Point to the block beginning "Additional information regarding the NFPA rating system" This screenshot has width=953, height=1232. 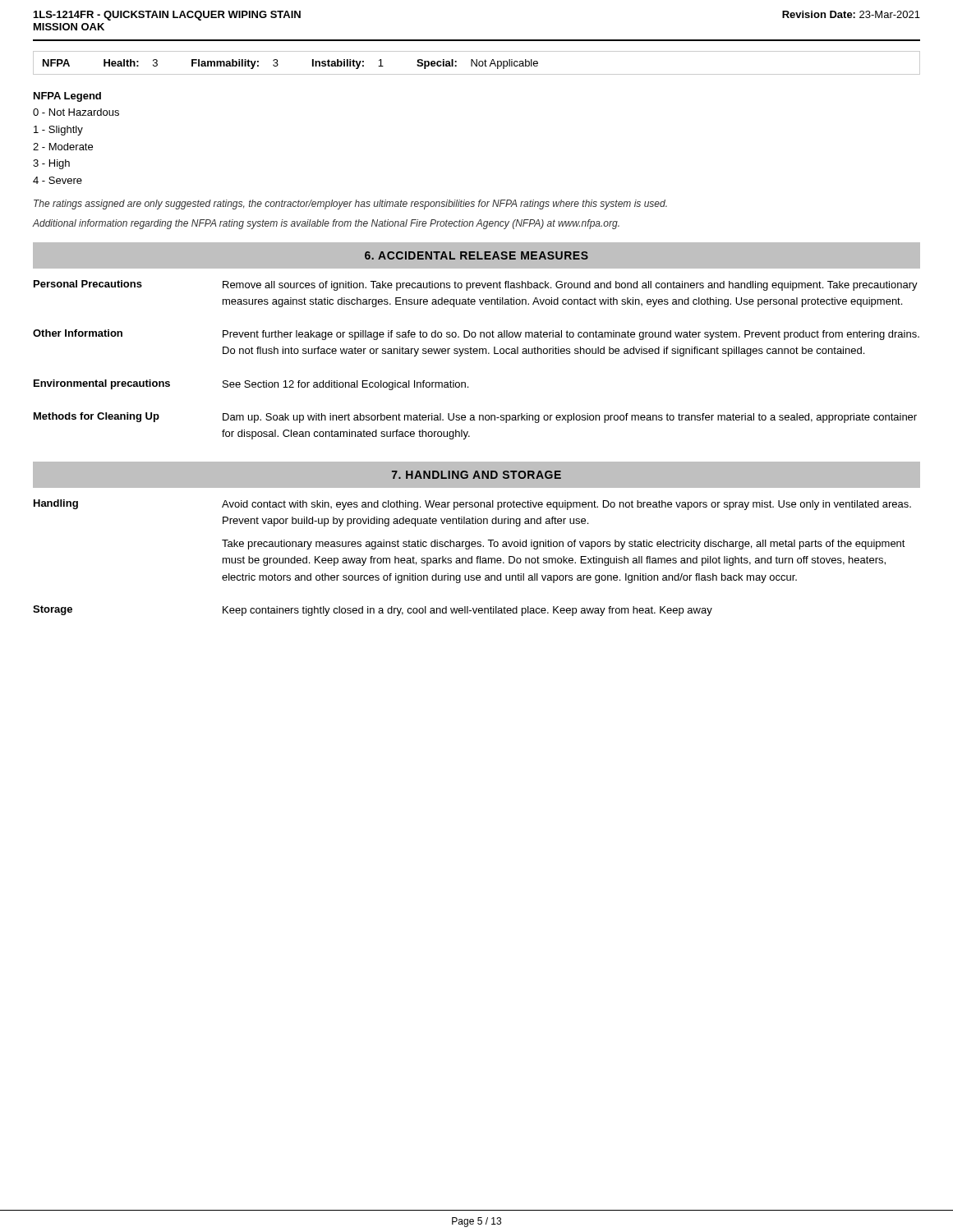click(x=327, y=223)
